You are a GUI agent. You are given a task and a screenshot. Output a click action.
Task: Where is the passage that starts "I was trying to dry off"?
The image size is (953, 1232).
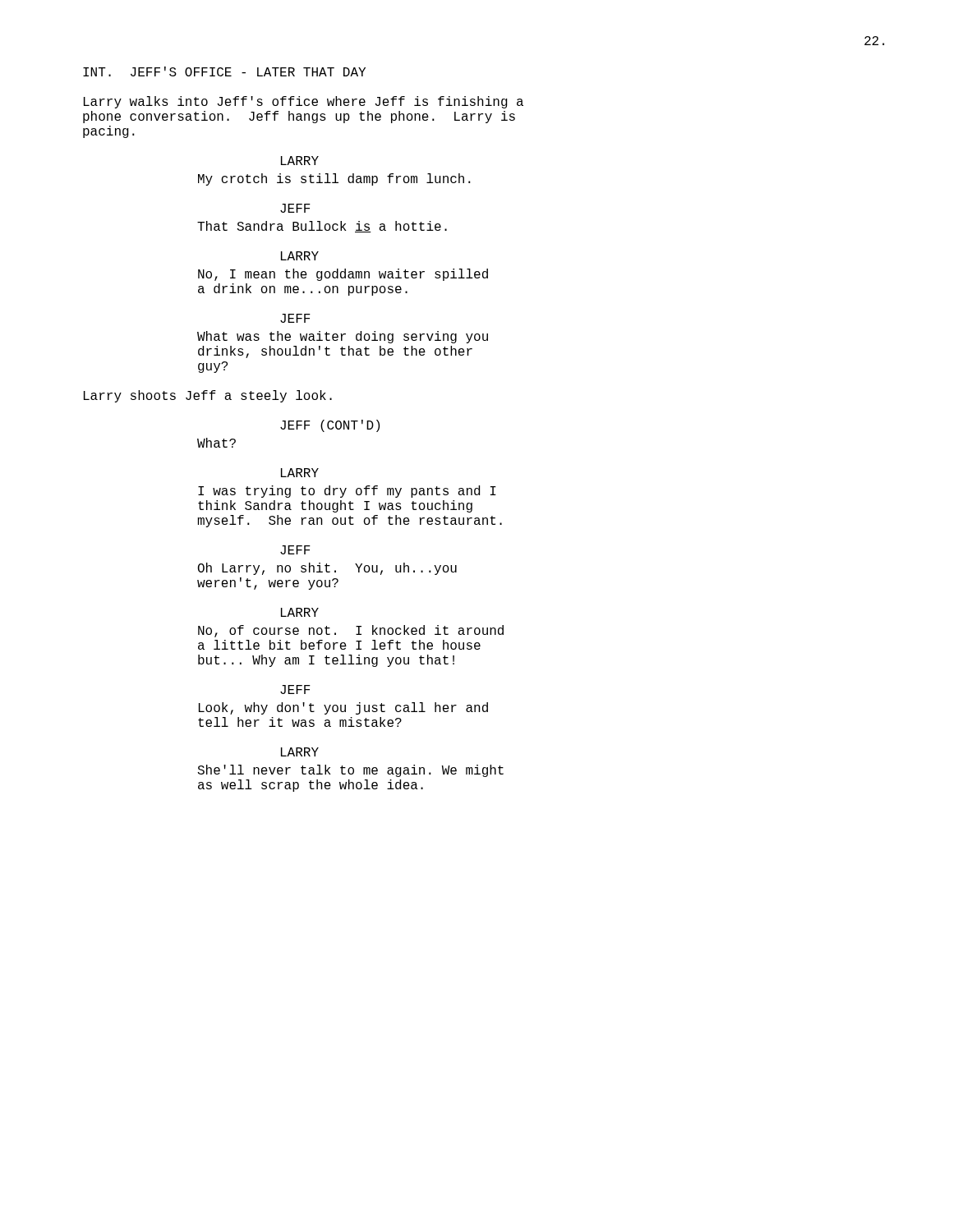click(351, 507)
